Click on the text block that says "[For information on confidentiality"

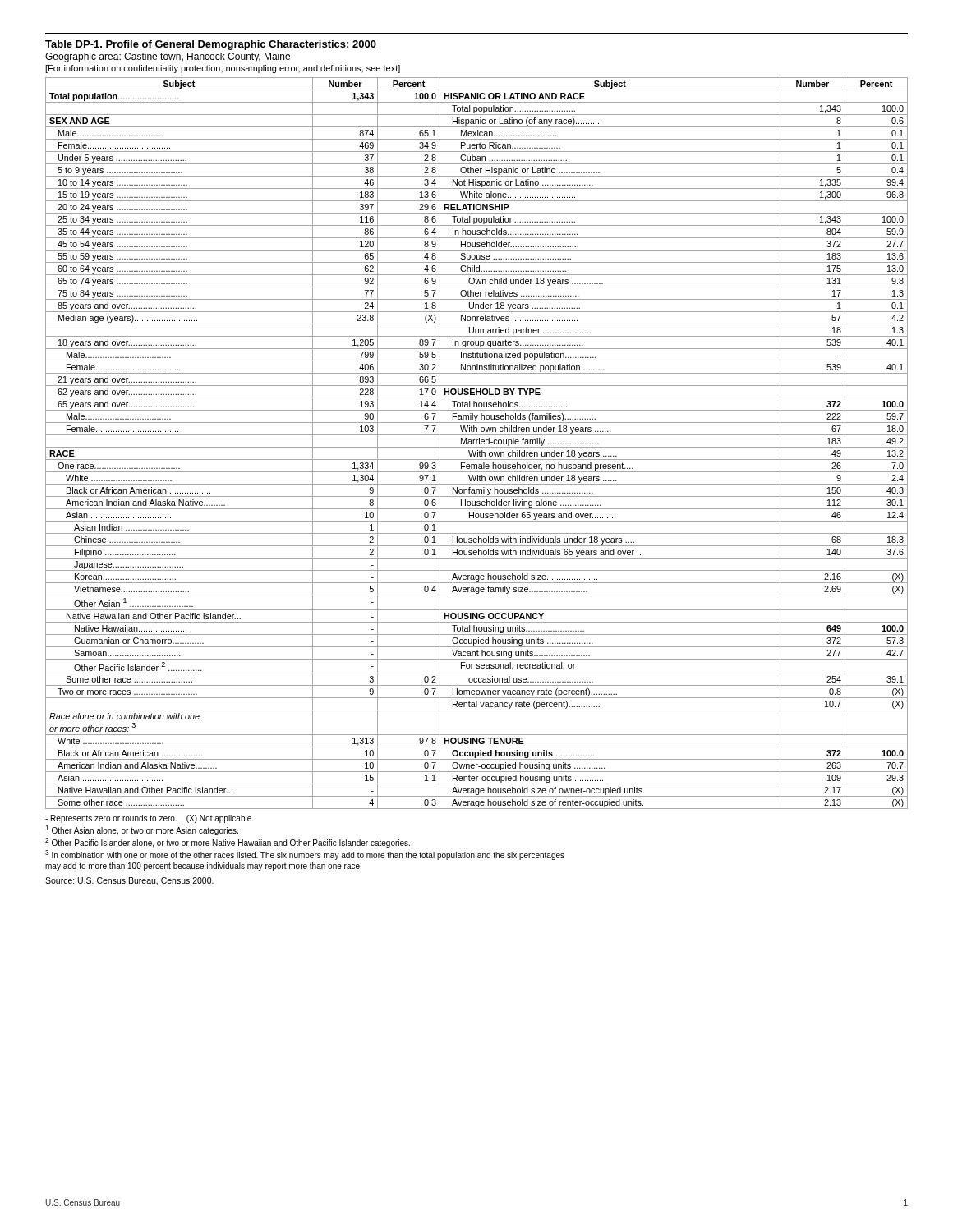[223, 68]
